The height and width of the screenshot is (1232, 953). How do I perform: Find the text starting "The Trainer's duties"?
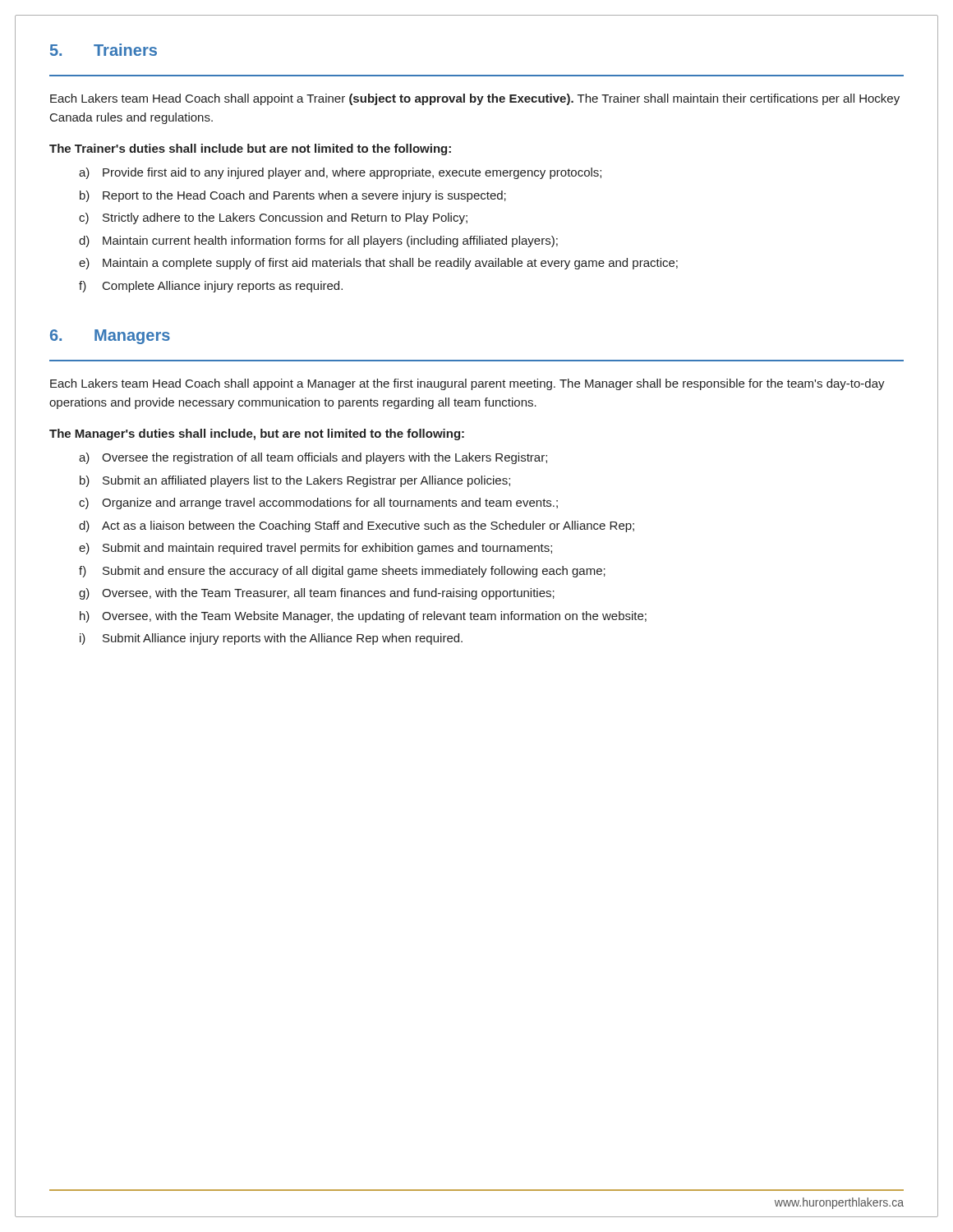point(251,148)
